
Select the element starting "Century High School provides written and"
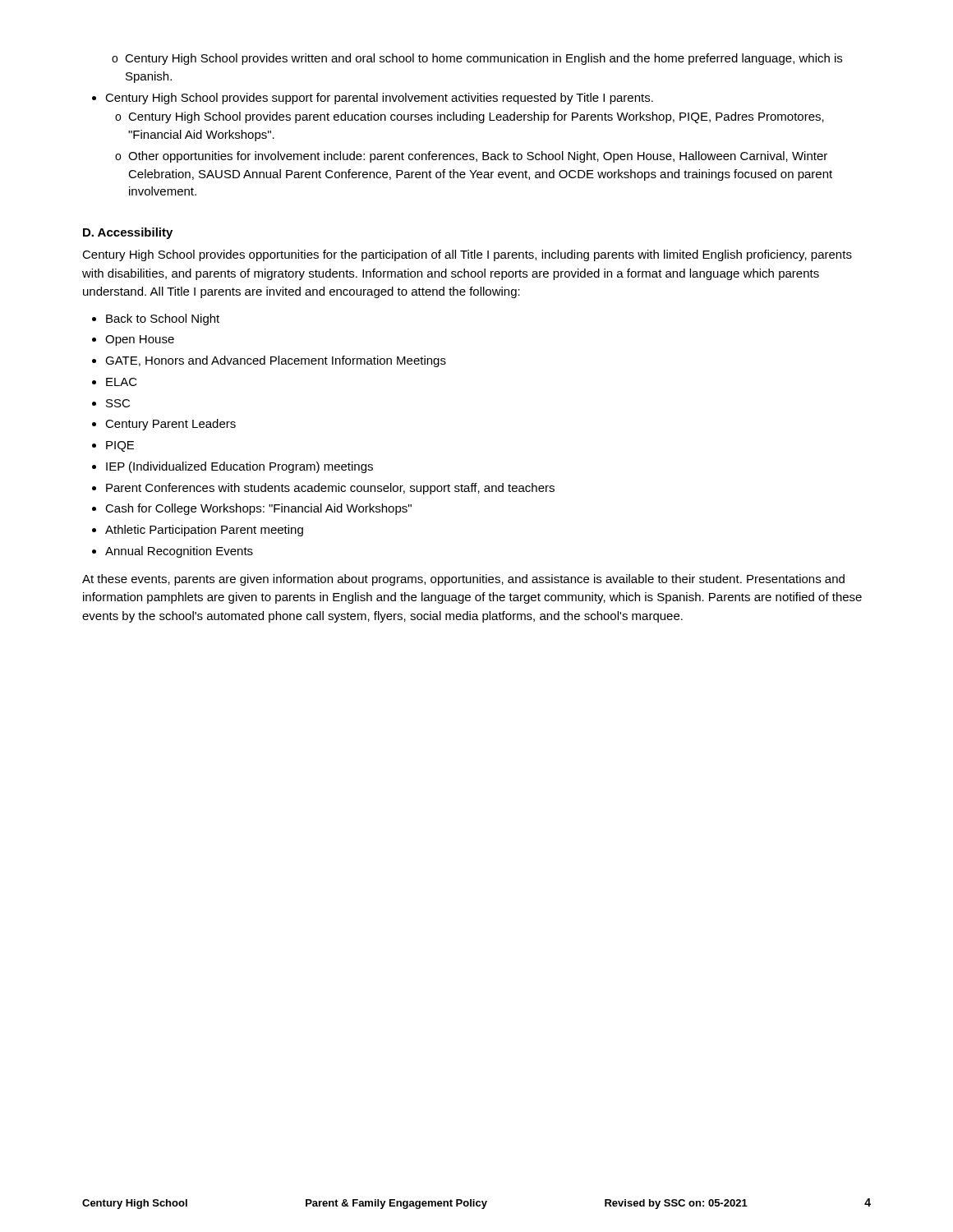pos(484,67)
